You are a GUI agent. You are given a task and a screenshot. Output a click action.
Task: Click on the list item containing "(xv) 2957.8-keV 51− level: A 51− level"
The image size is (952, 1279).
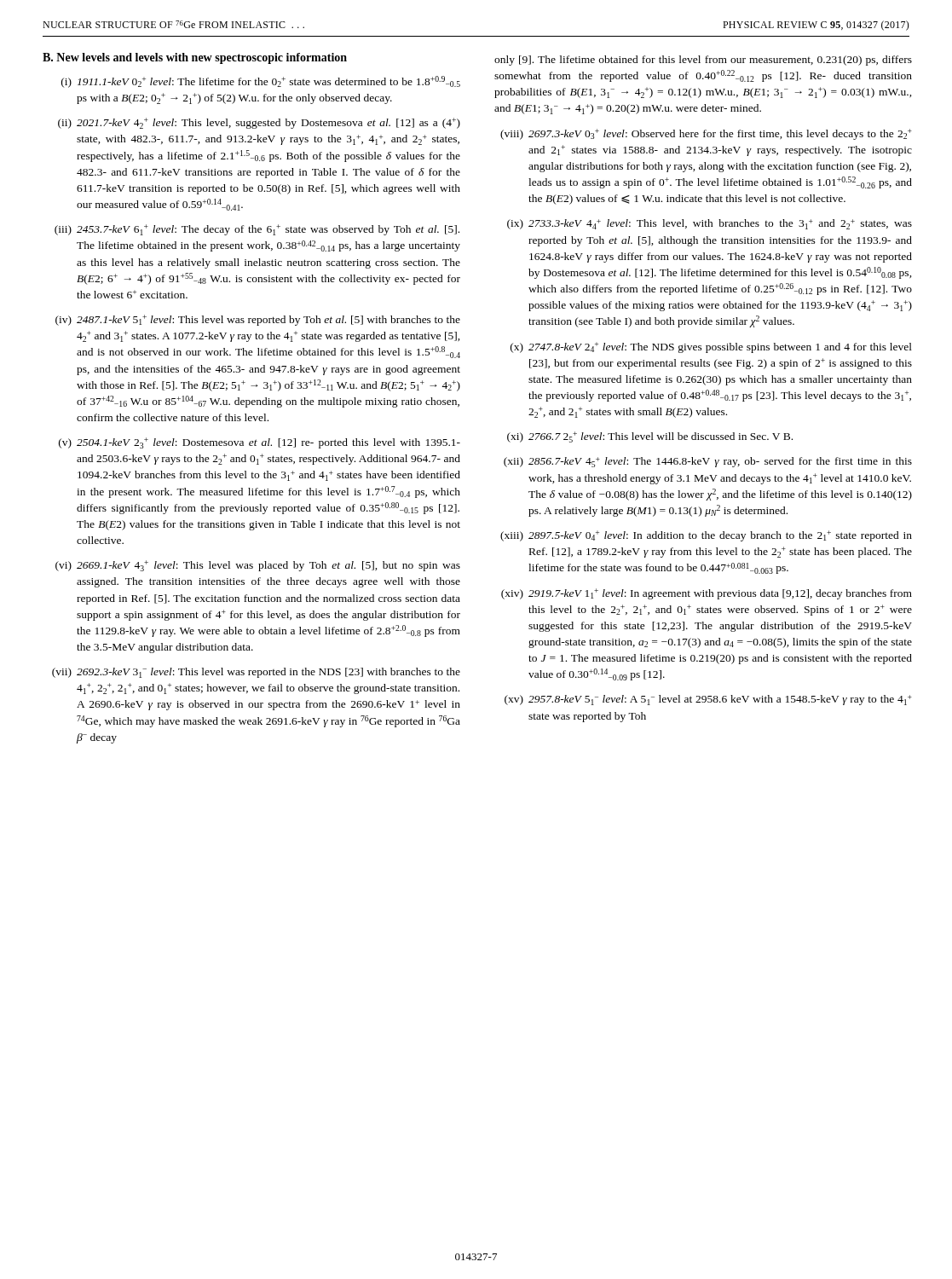tap(703, 707)
